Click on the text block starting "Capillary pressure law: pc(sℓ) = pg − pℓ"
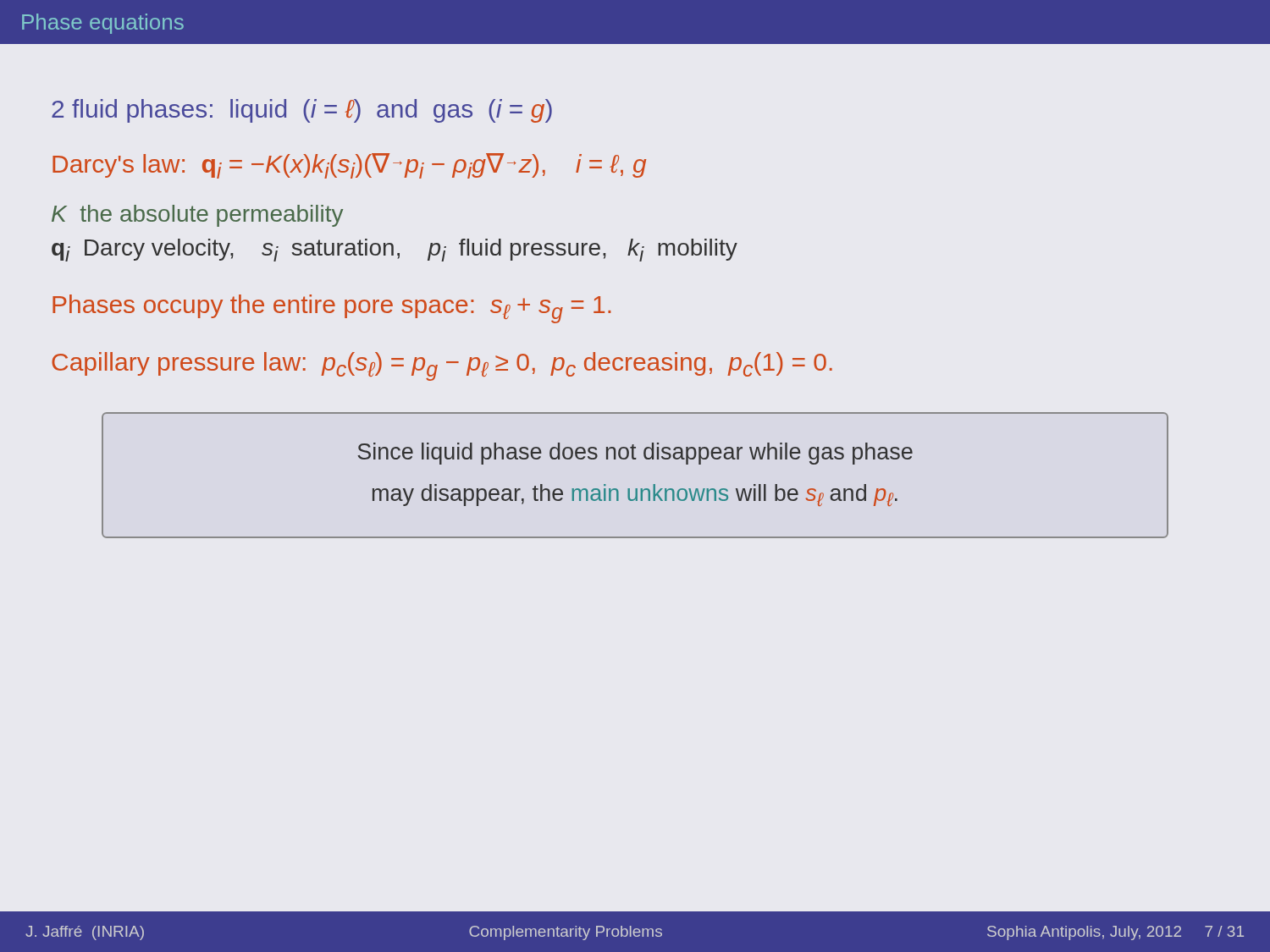The height and width of the screenshot is (952, 1270). pos(443,364)
